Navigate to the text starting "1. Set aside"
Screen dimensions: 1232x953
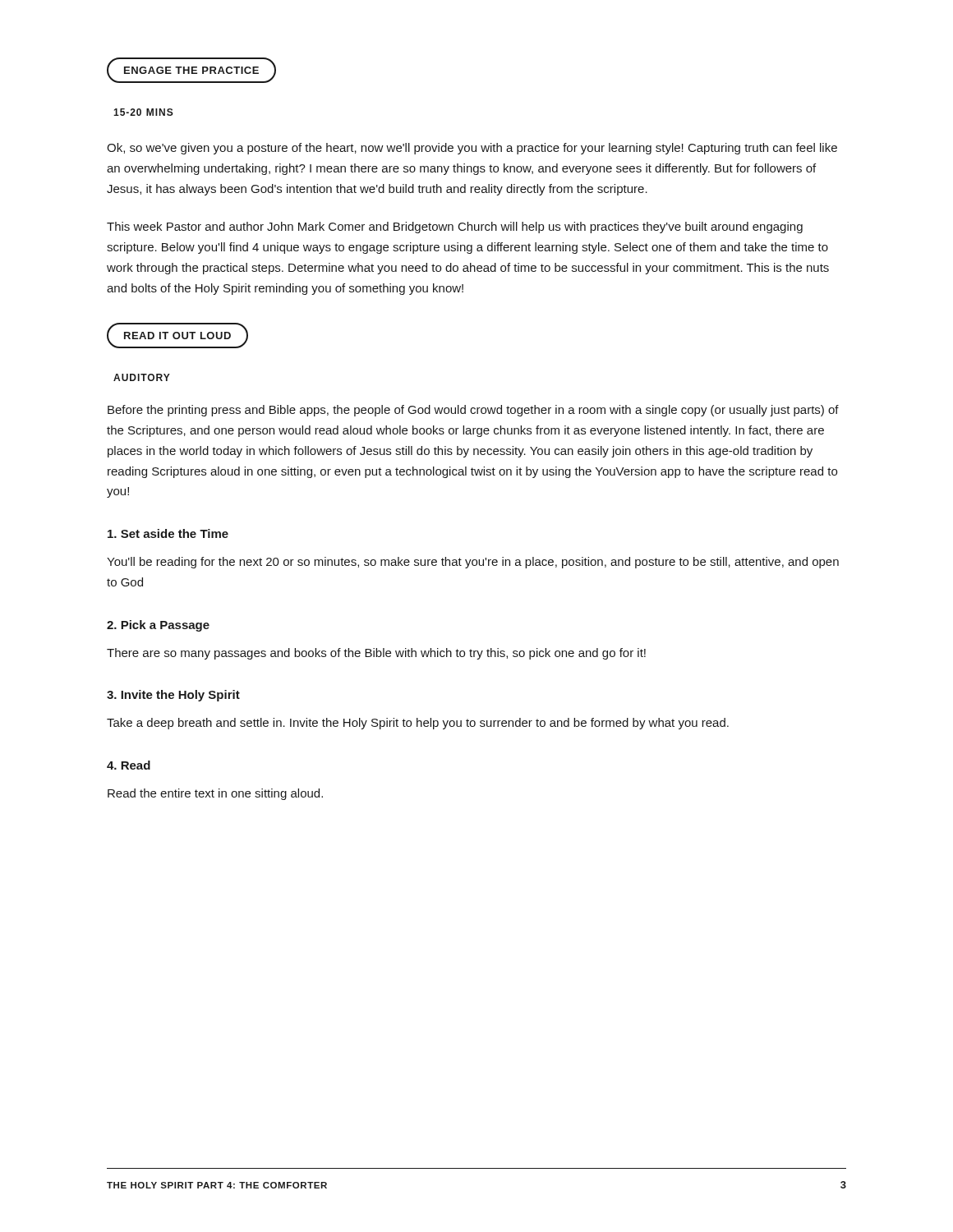[x=168, y=533]
